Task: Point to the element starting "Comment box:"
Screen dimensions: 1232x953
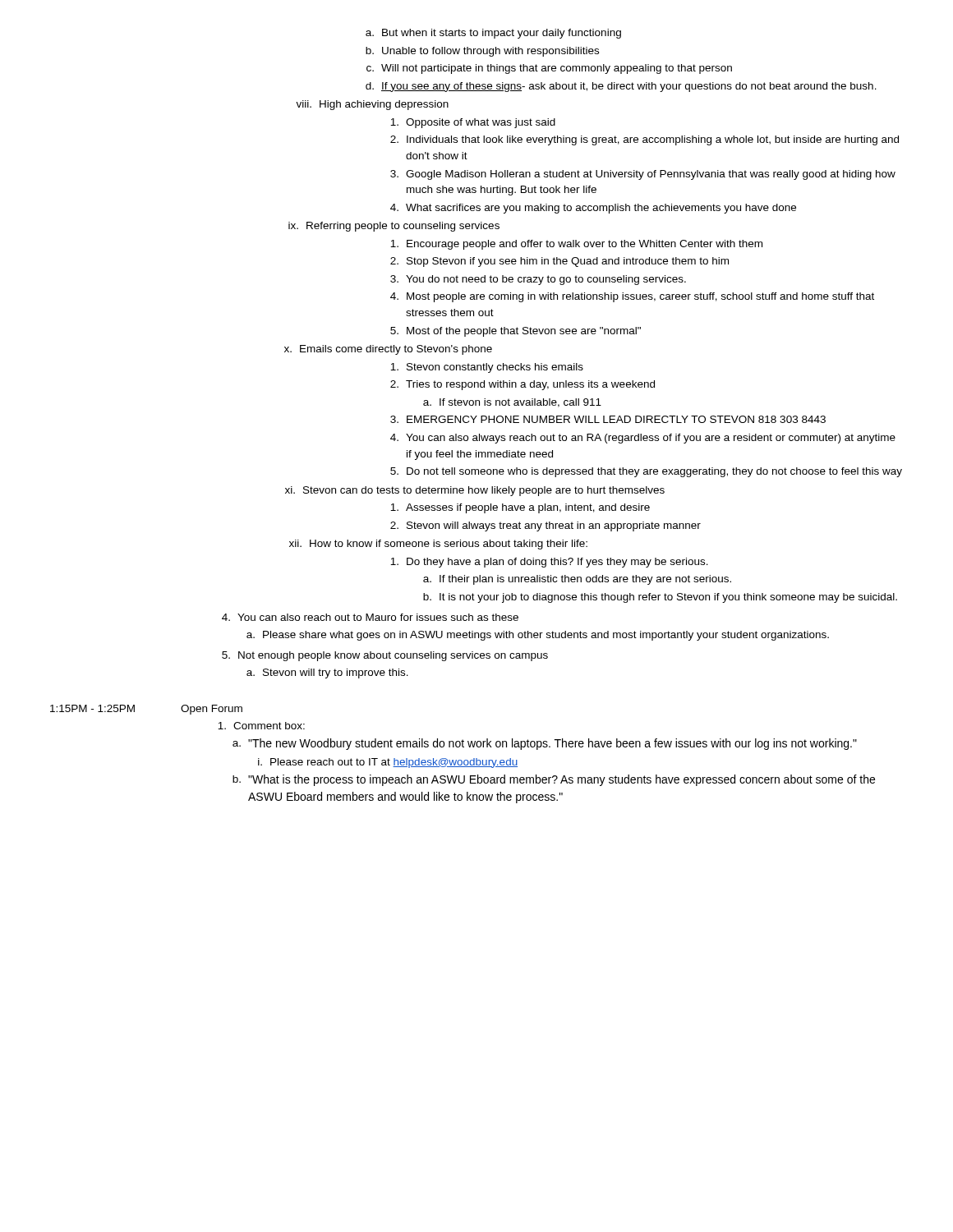Action: click(261, 726)
